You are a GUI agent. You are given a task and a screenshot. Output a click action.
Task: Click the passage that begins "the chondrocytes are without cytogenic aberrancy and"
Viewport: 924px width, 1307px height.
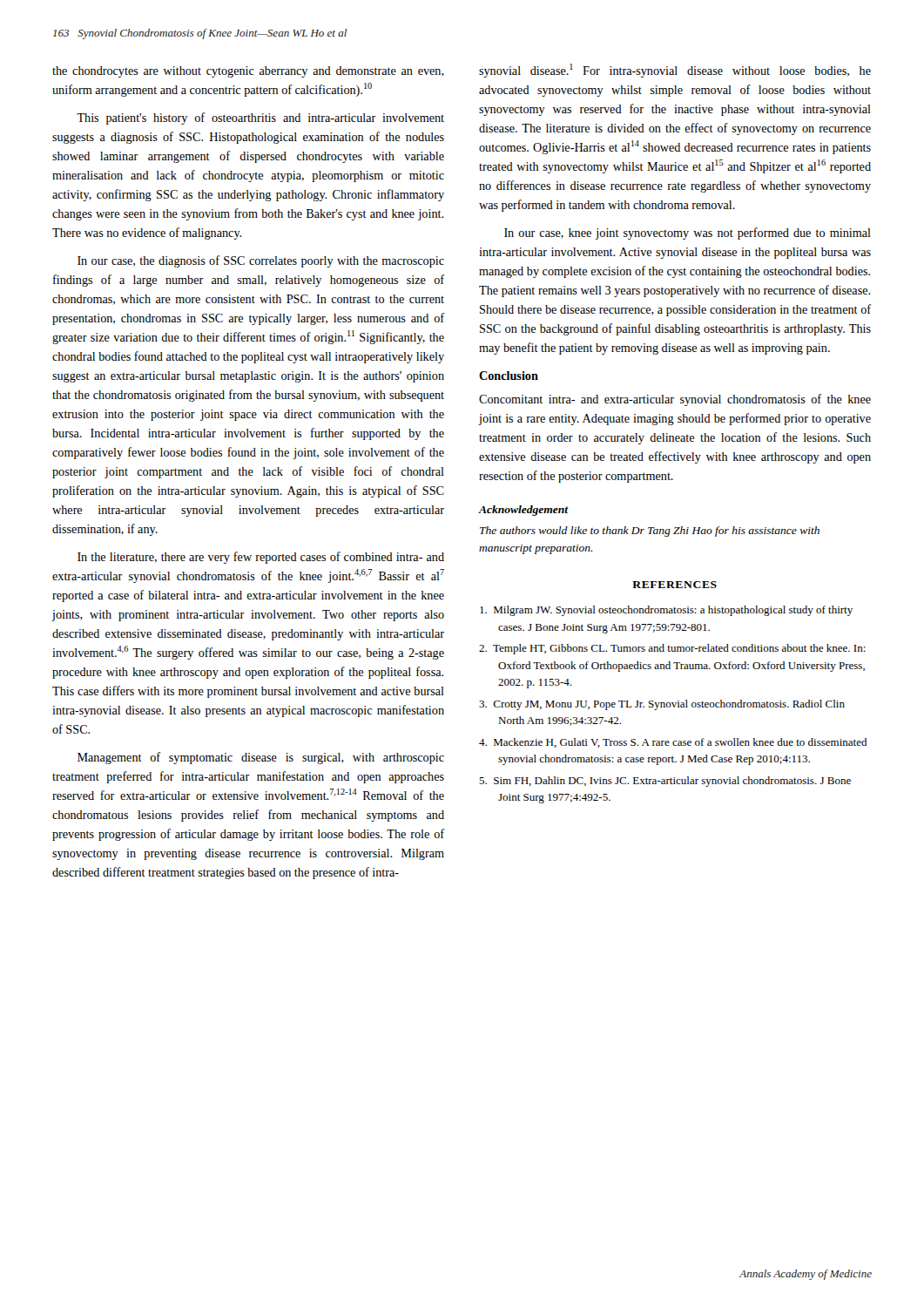click(248, 471)
